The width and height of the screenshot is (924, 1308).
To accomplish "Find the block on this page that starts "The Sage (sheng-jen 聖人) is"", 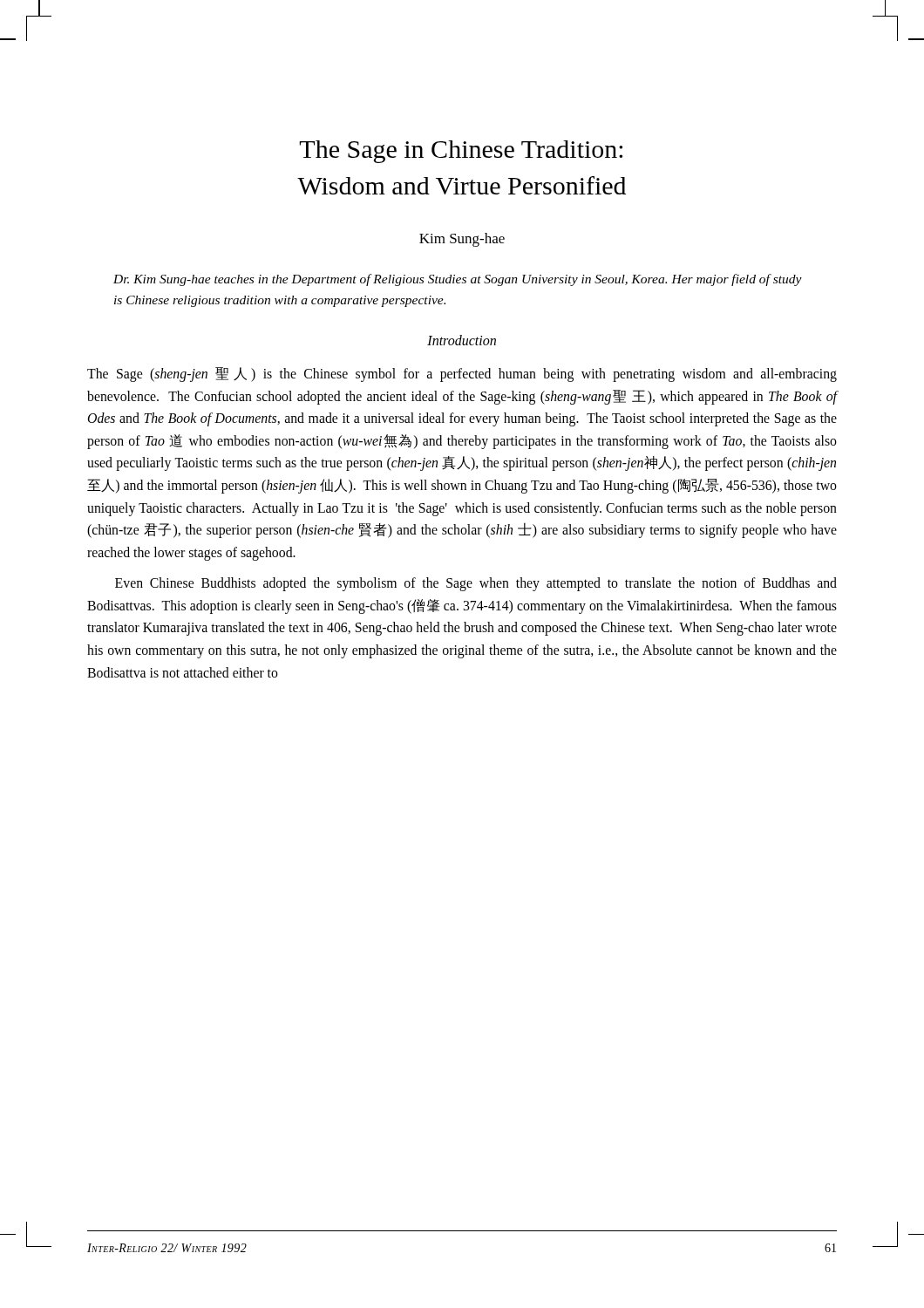I will click(x=462, y=523).
